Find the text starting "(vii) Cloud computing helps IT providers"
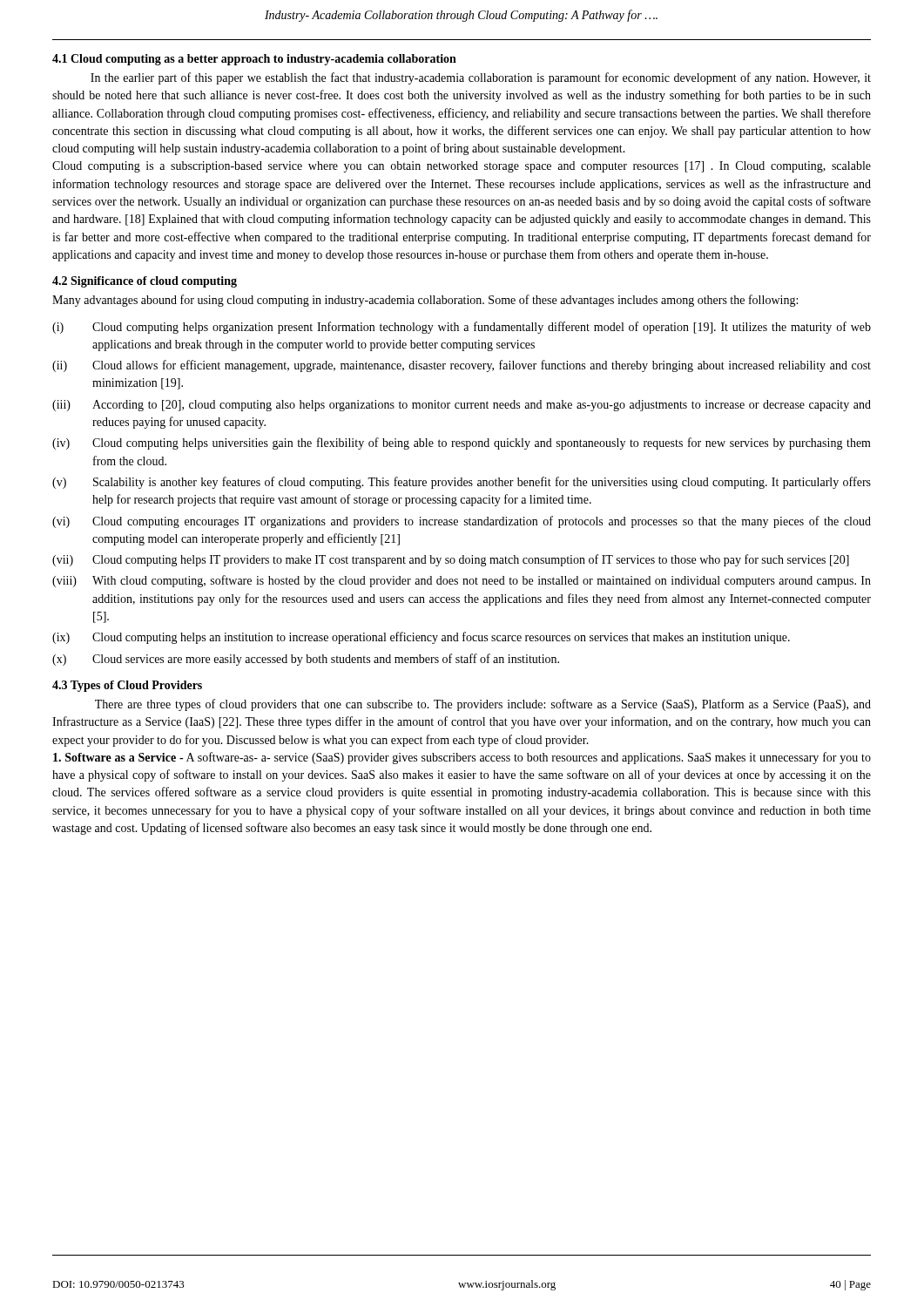This screenshot has height=1307, width=924. (462, 561)
